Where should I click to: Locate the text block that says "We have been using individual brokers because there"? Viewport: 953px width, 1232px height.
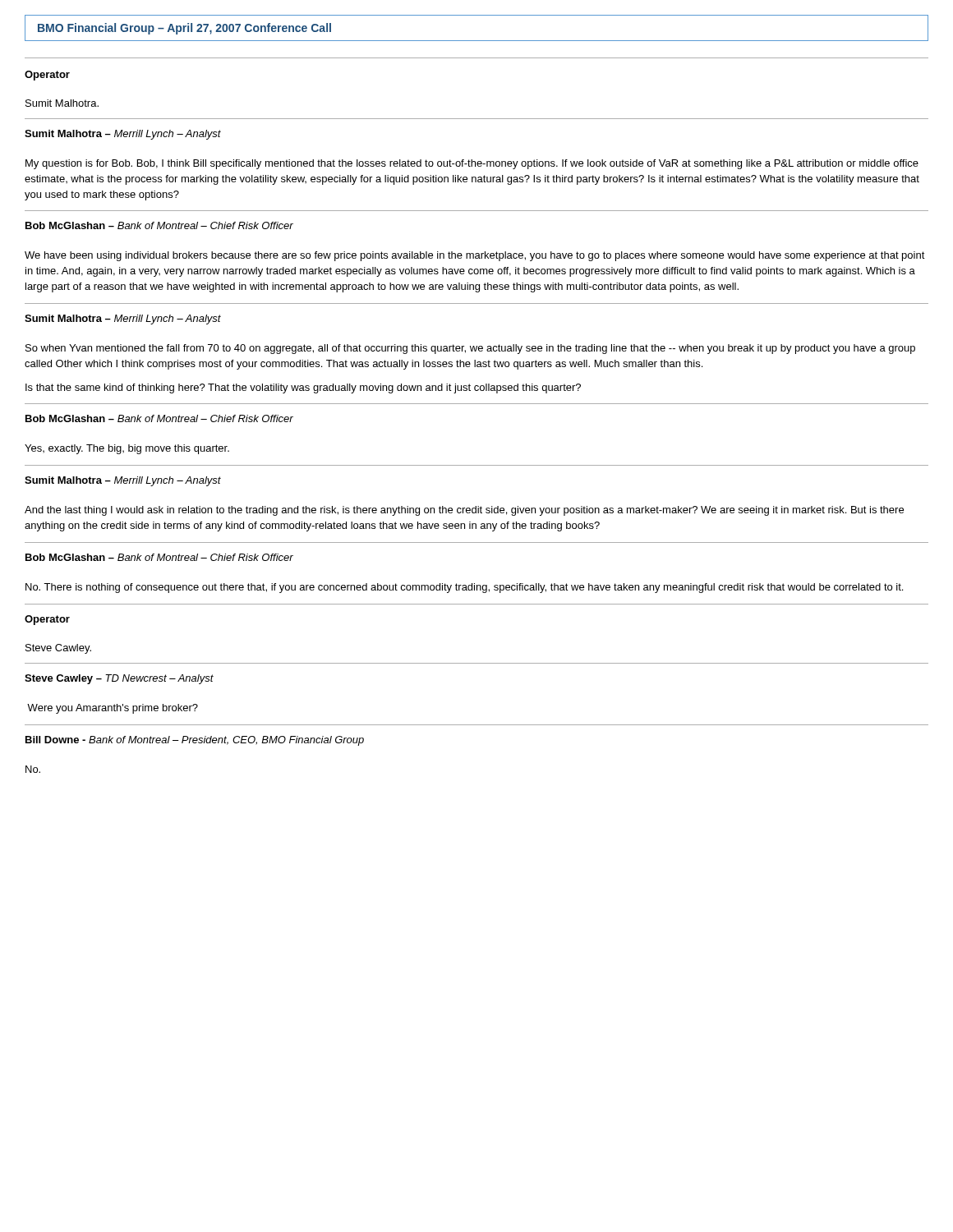476,272
